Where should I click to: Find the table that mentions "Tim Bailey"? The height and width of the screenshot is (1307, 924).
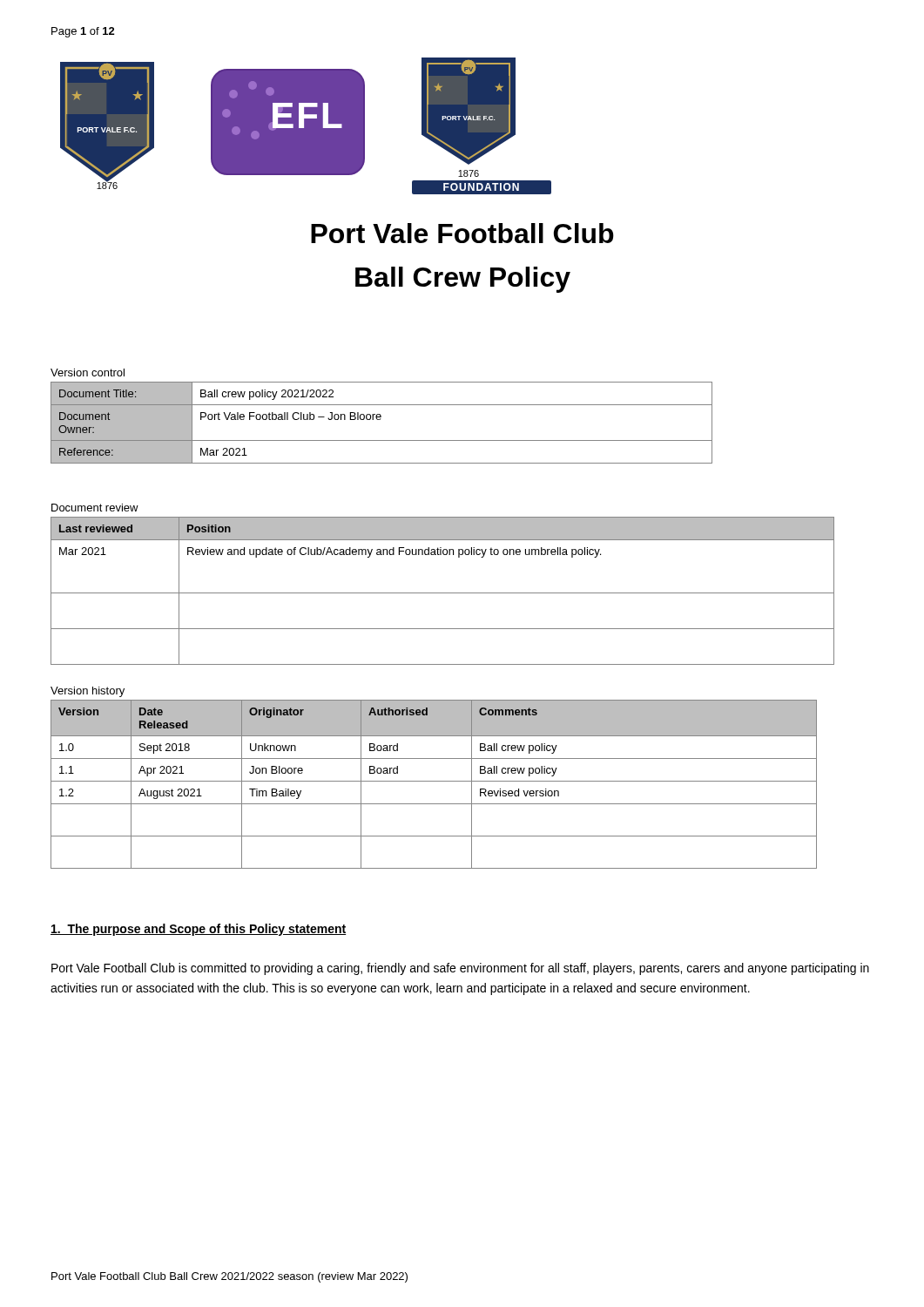[434, 784]
